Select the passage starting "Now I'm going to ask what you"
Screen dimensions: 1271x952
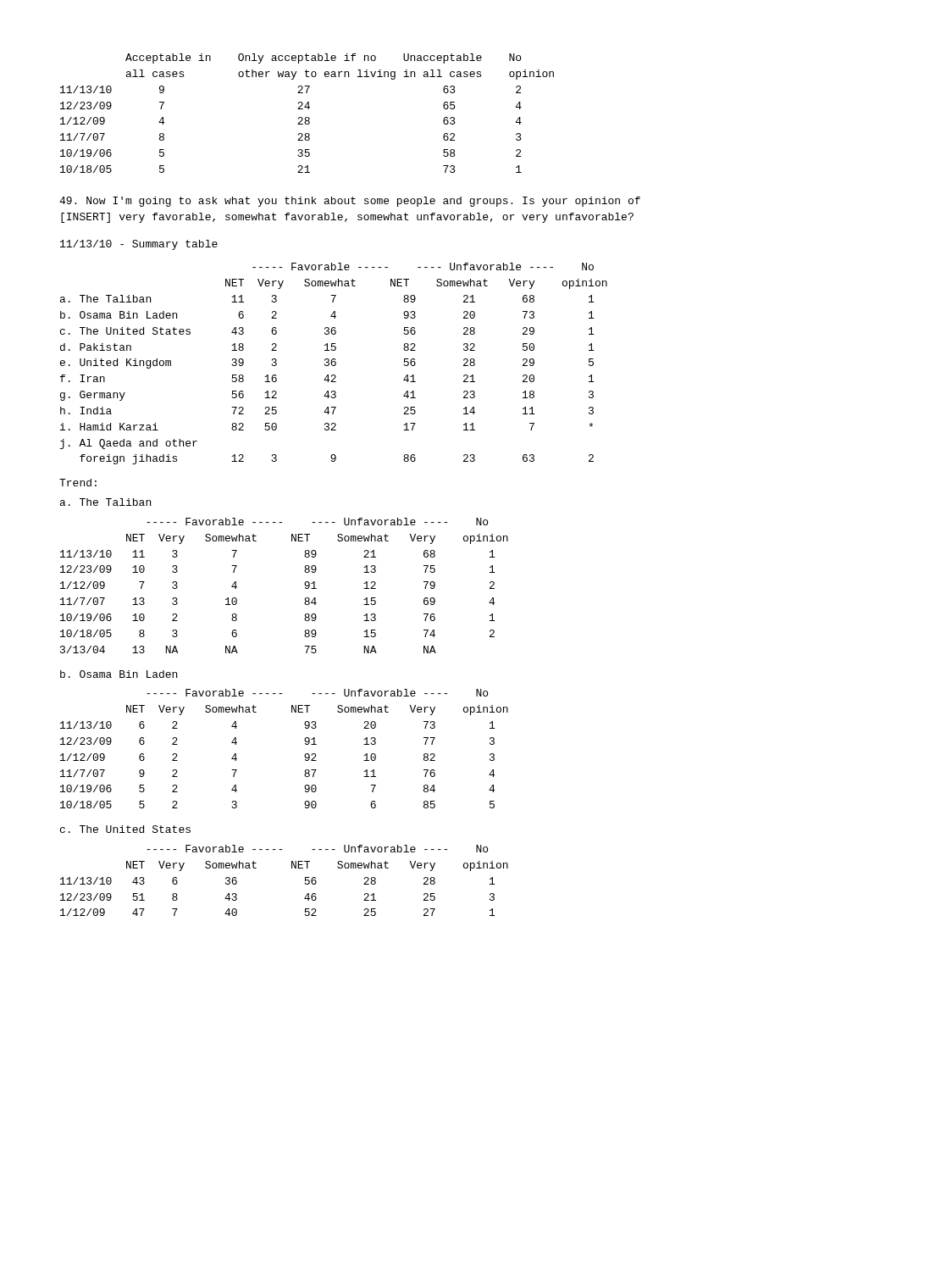click(x=476, y=210)
